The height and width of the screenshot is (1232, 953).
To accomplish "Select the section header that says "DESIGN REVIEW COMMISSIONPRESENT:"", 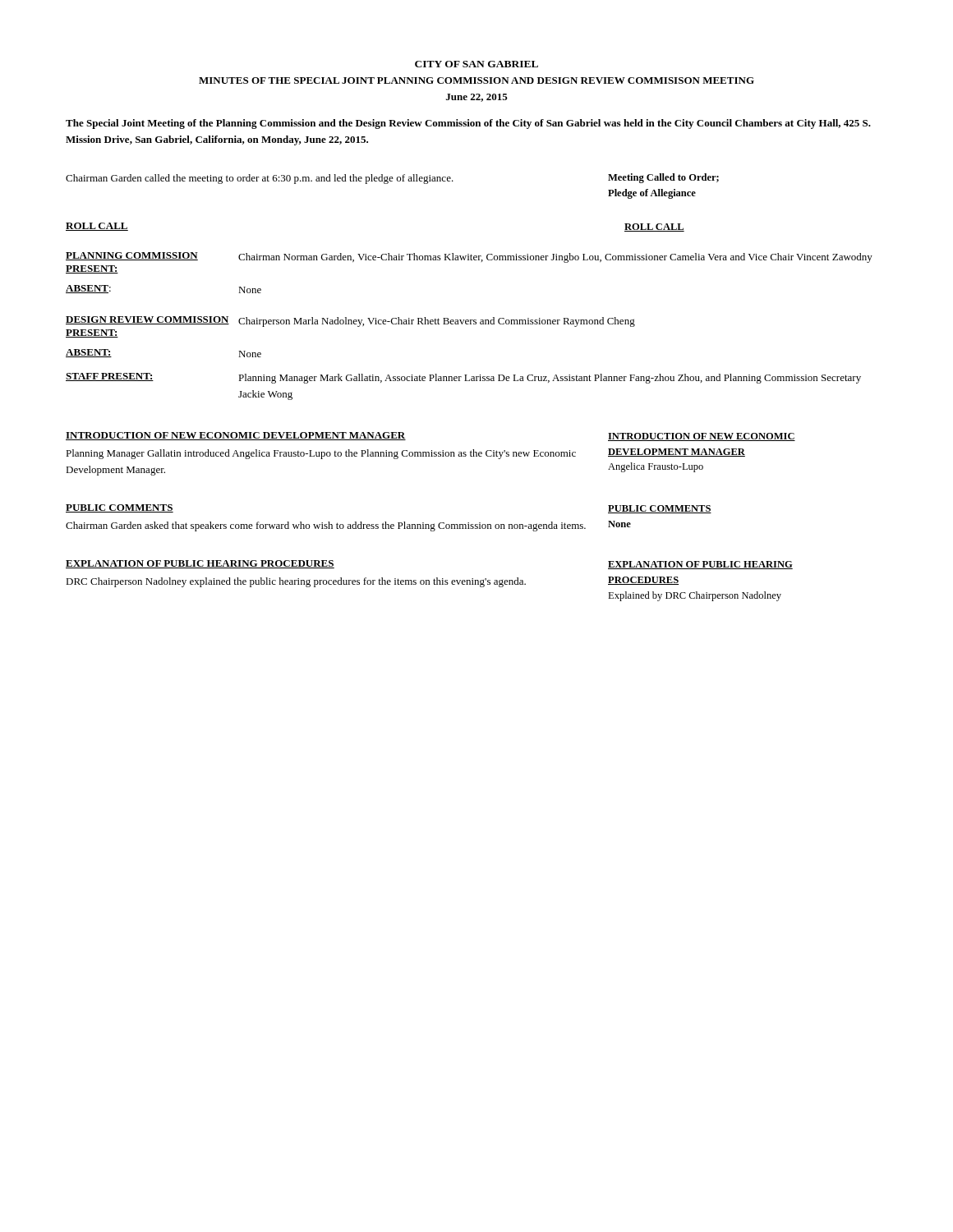I will pos(147,326).
